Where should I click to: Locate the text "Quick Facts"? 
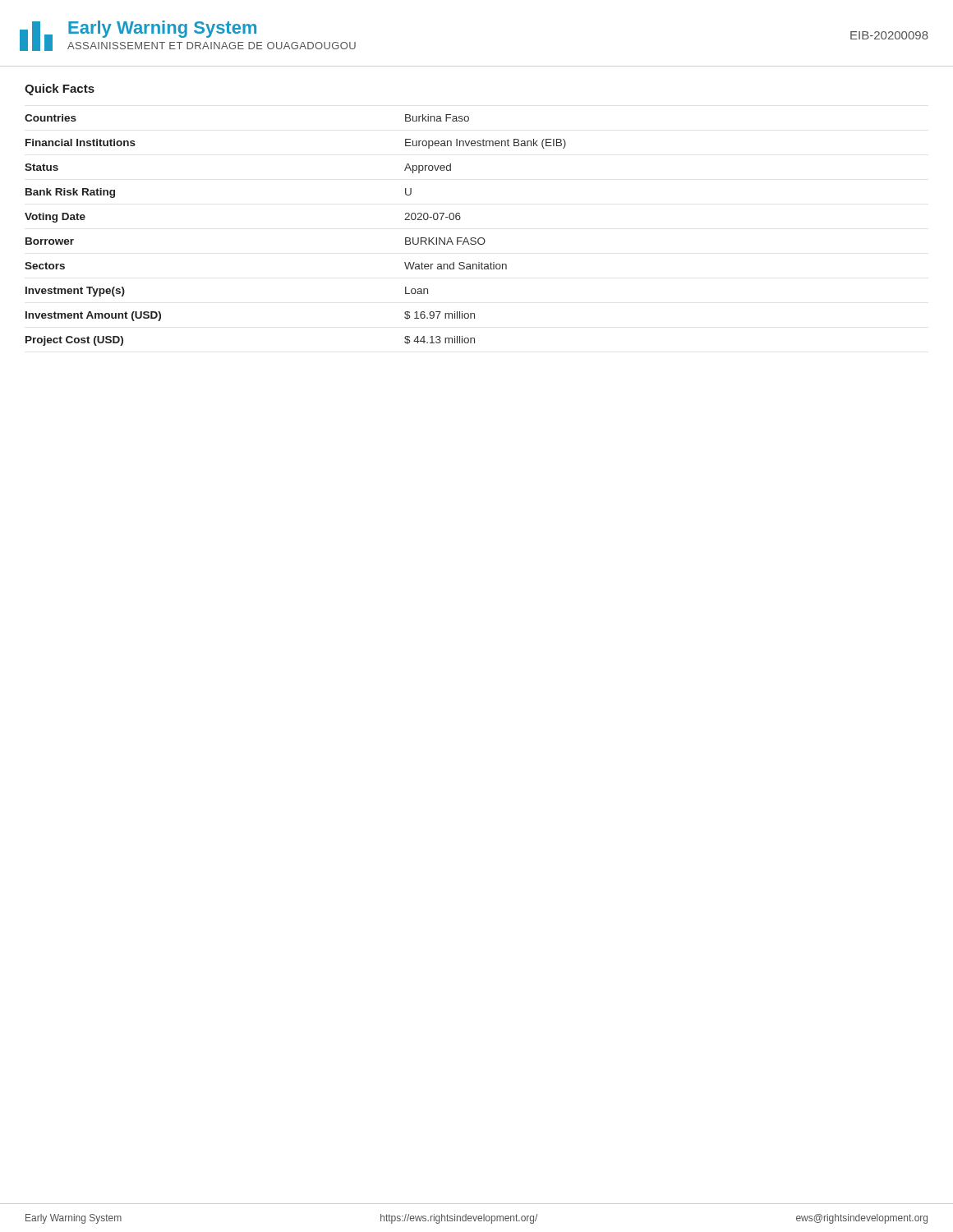(x=60, y=90)
